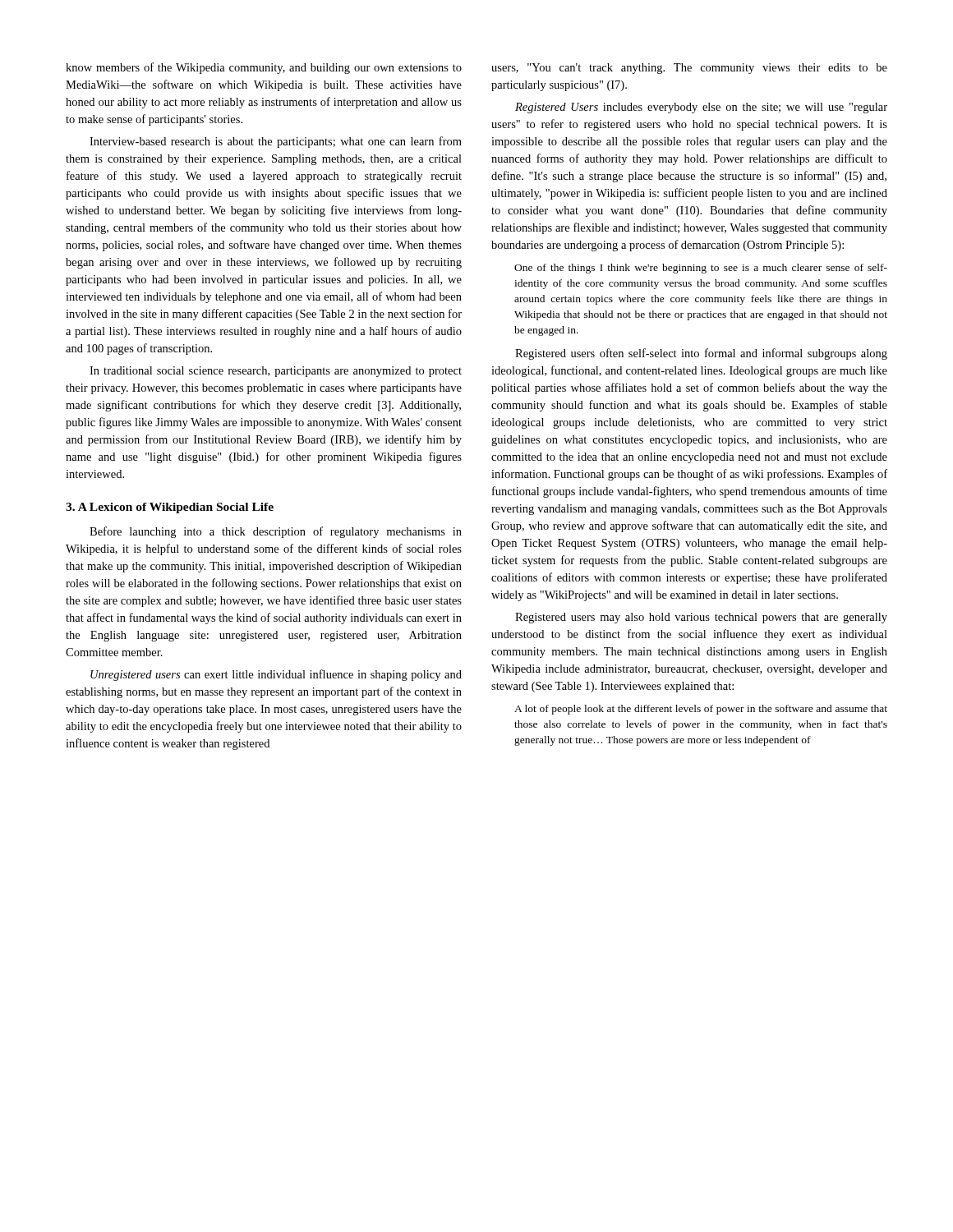This screenshot has height=1232, width=953.
Task: Select the text block with the text "users, "You can't track anything. The community"
Action: tap(689, 157)
